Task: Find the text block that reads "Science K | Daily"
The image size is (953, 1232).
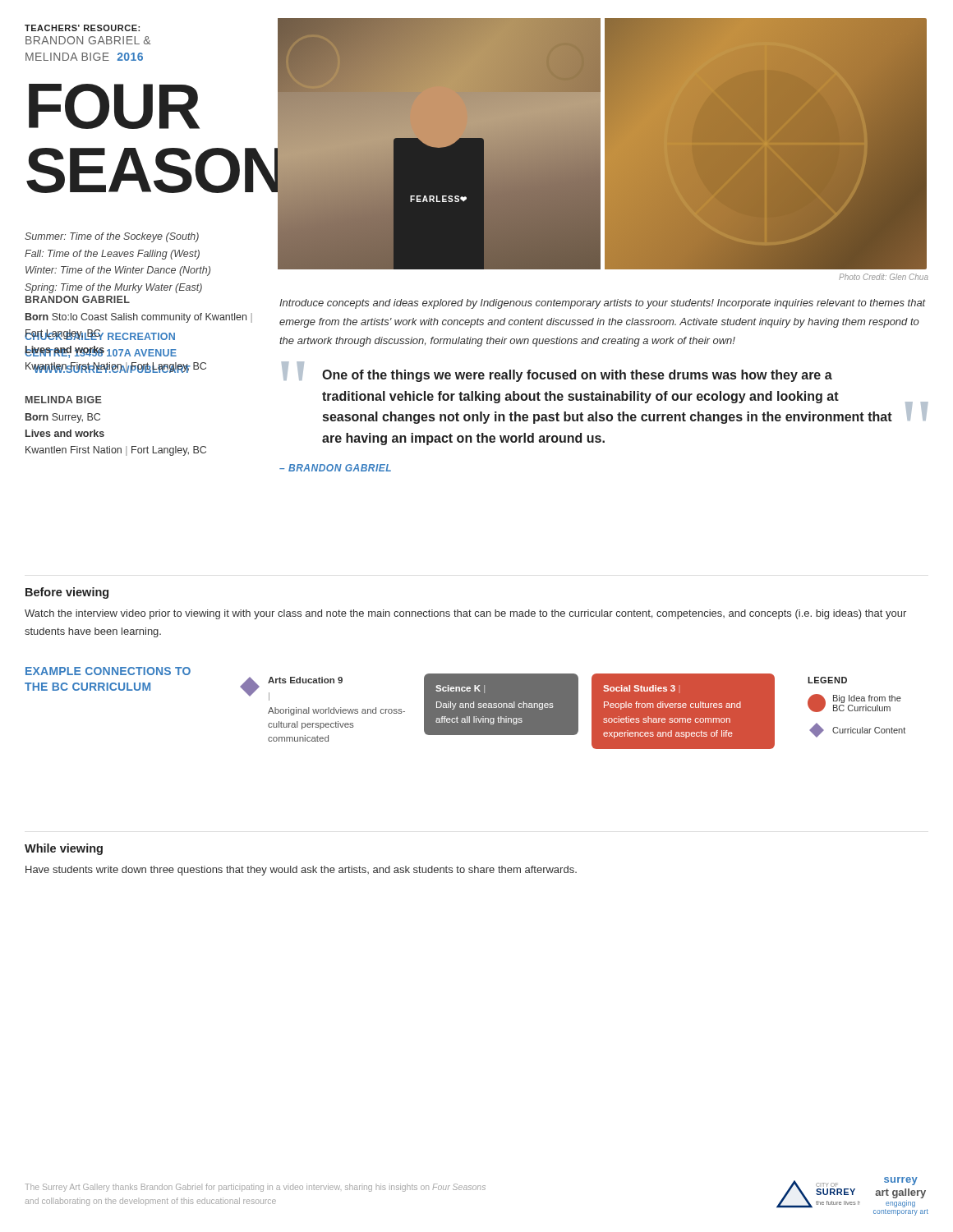Action: coord(501,704)
